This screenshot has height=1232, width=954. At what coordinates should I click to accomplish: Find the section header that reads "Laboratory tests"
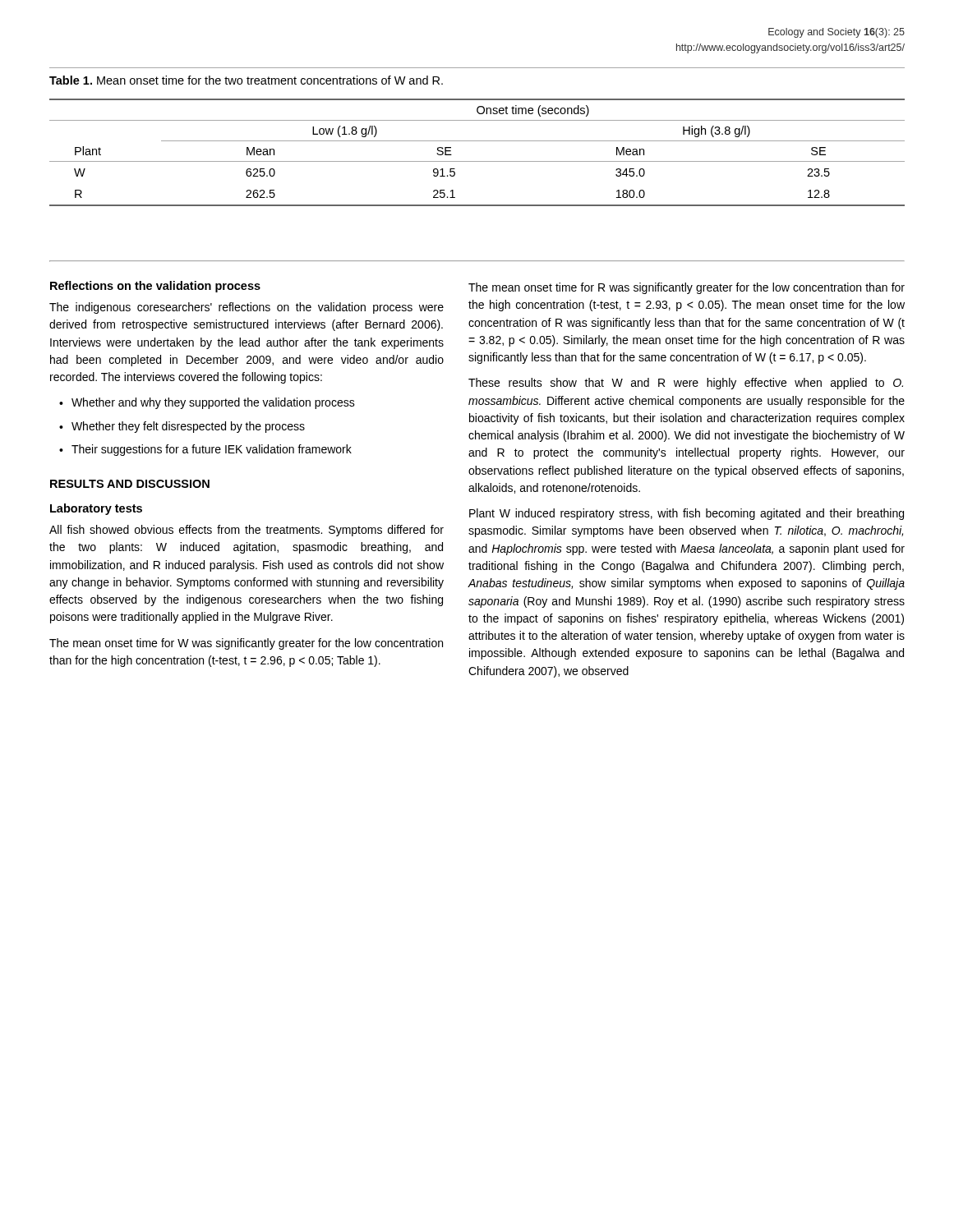click(x=96, y=509)
